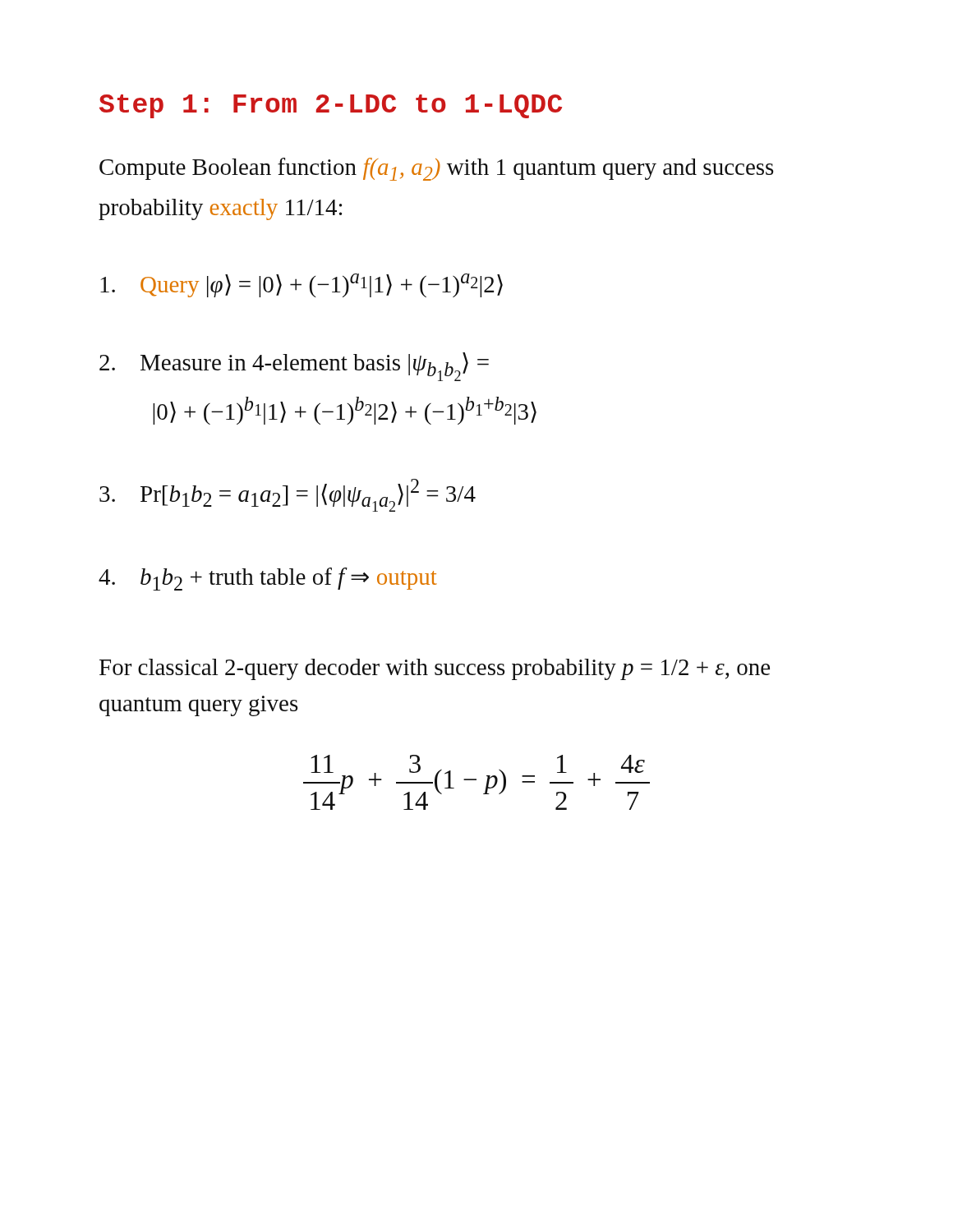Point to the passage starting "2. Measure in 4-element basis |ψb1b2⟩ = |0⟩"

pos(318,387)
